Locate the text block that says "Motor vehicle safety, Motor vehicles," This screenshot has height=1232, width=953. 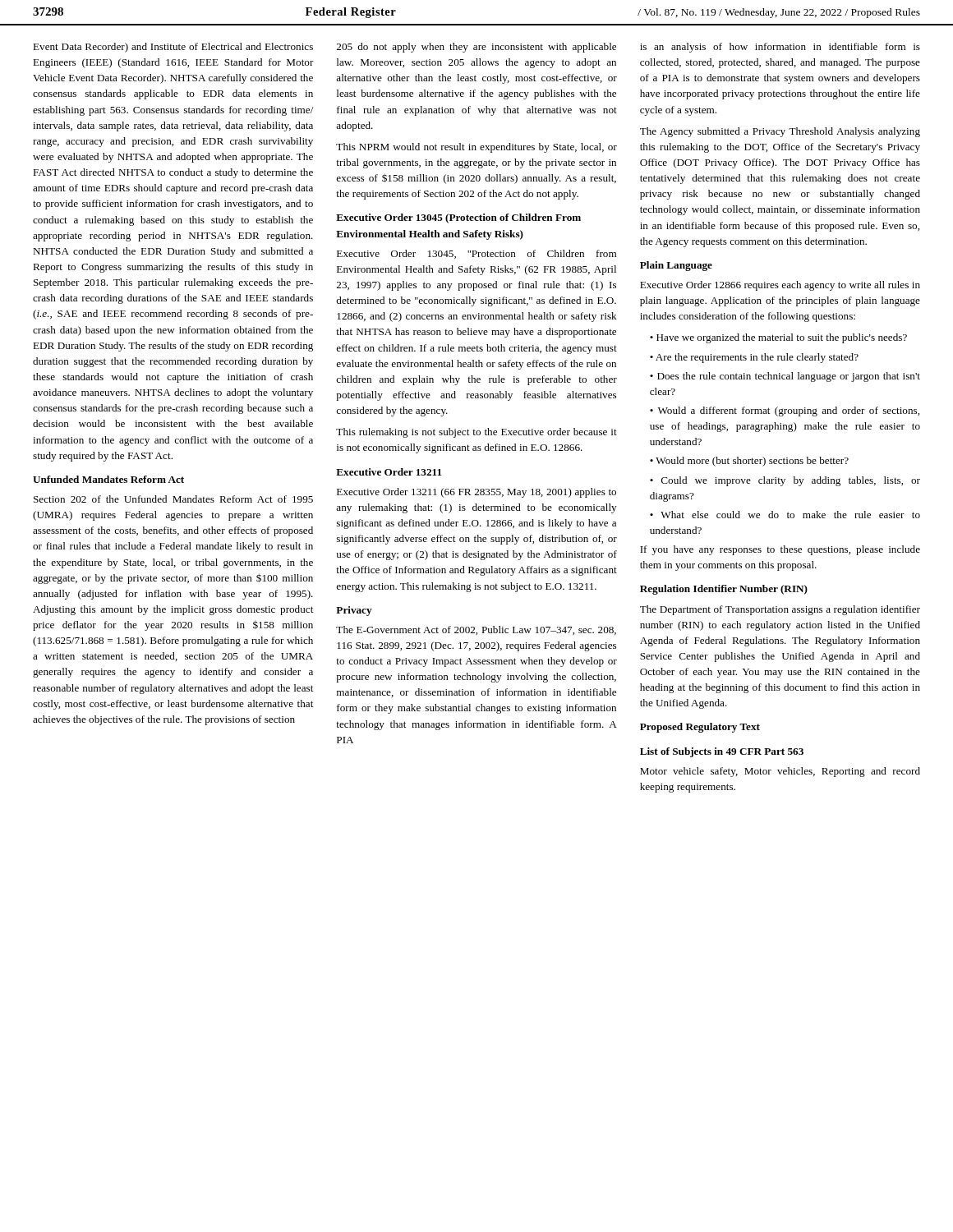point(780,779)
